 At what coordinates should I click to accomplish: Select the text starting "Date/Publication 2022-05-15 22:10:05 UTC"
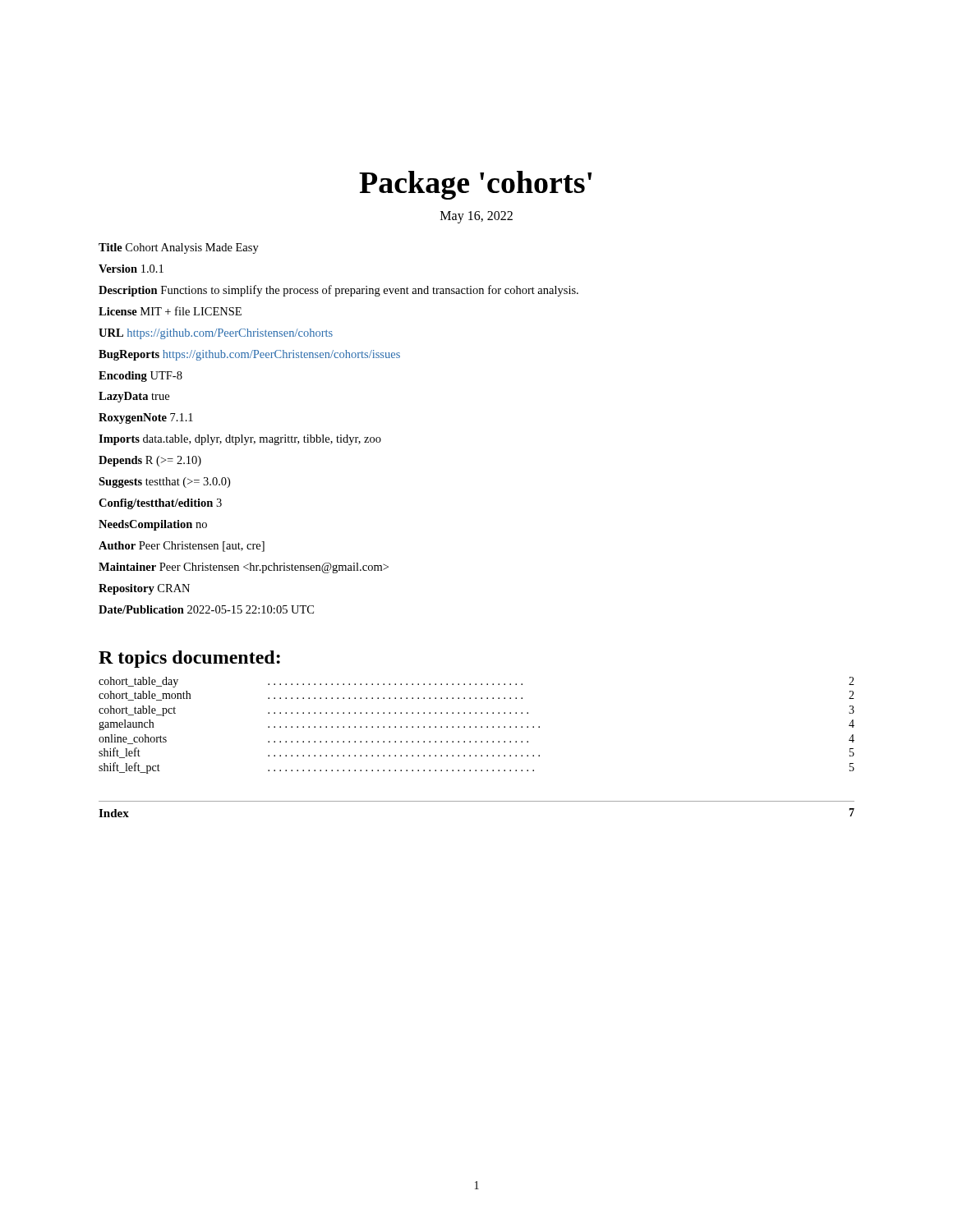[207, 609]
